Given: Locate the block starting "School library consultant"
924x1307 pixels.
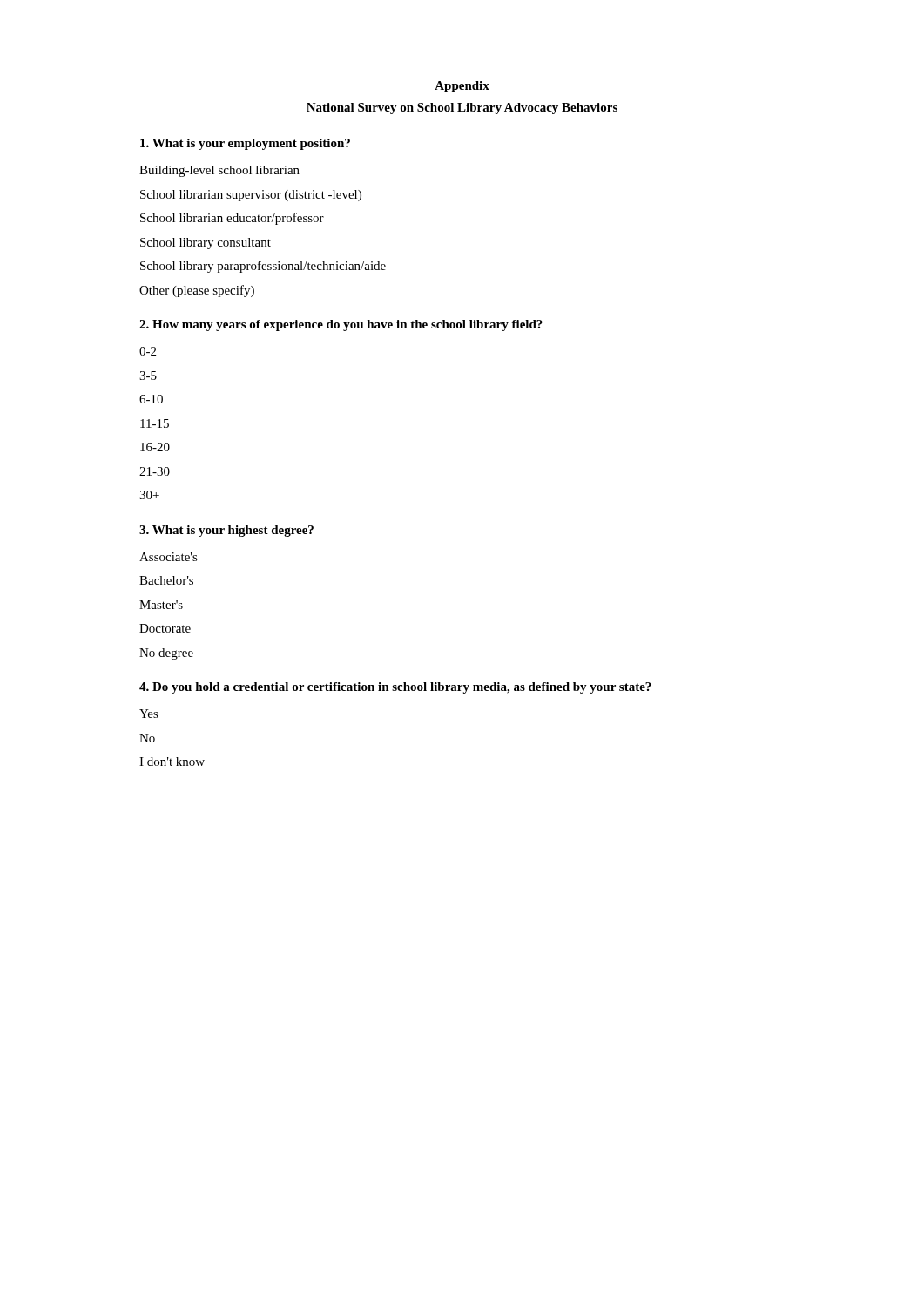Looking at the screenshot, I should [x=205, y=242].
